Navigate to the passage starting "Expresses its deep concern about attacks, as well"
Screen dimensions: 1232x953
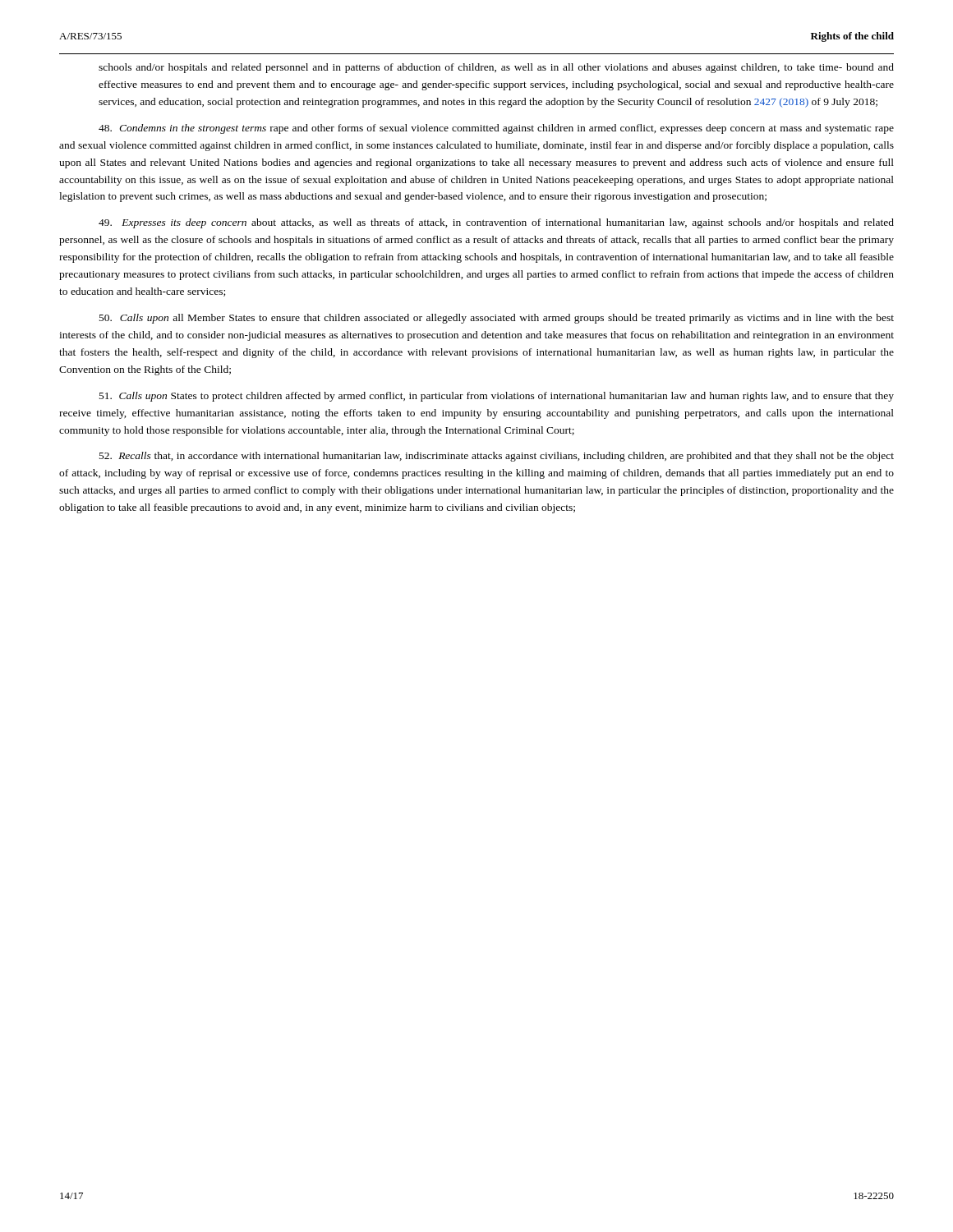click(476, 258)
